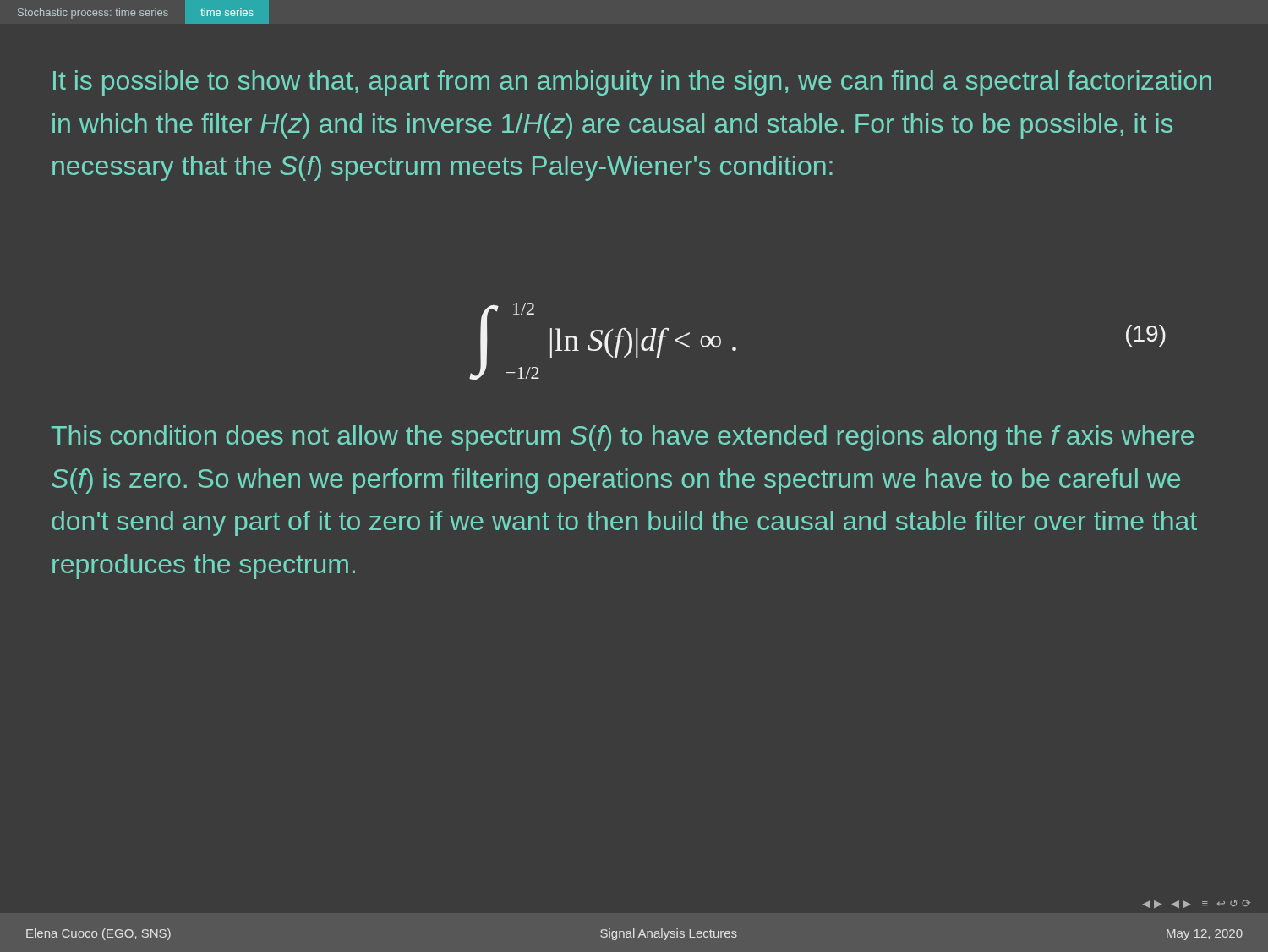The height and width of the screenshot is (952, 1268).
Task: Point to the text block starting "∫ 1/2 −1/2 |ln S(f)|df < ∞ ."
Action: pyautogui.click(x=522, y=367)
